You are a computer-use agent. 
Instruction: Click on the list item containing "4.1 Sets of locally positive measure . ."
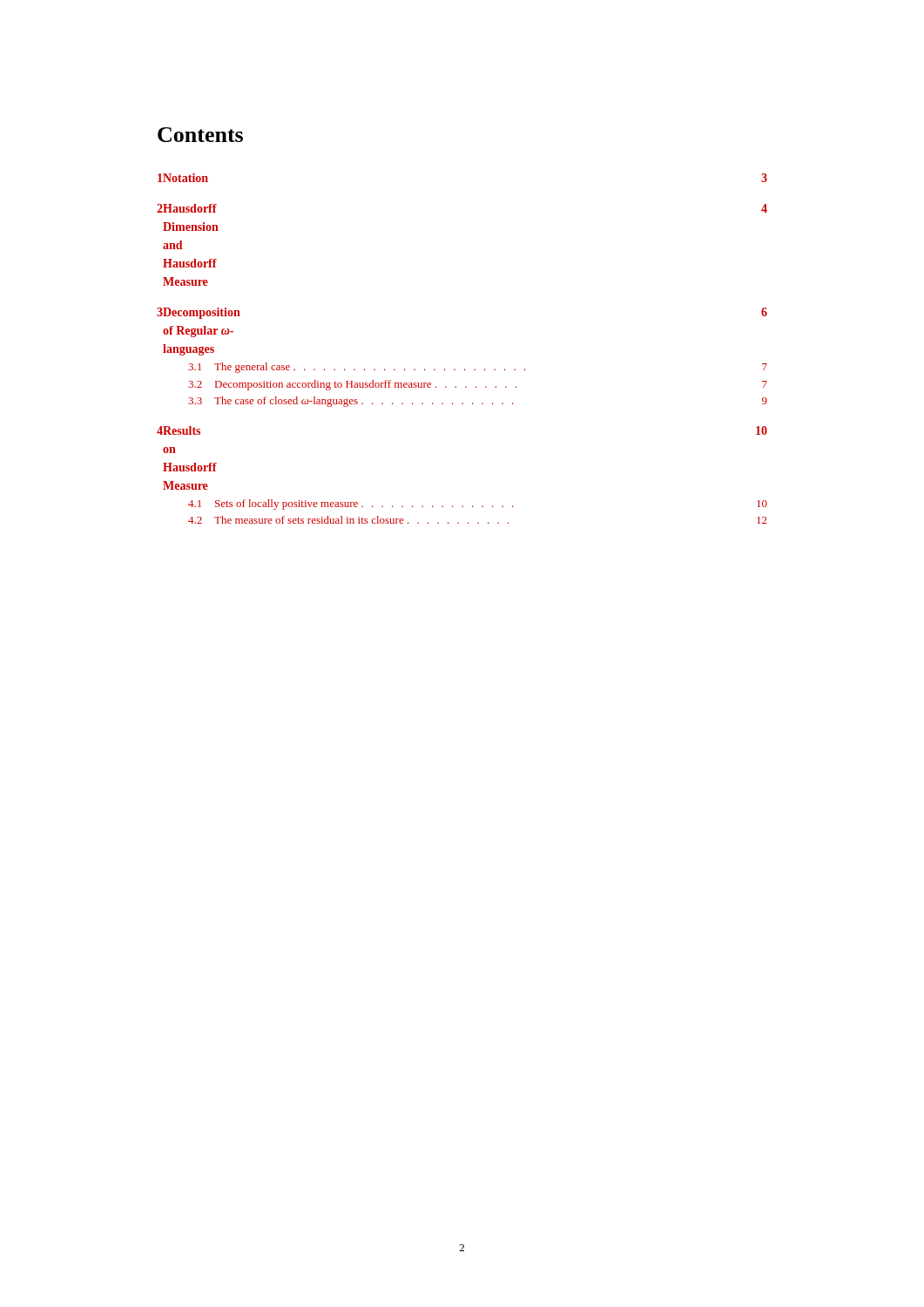(x=462, y=503)
